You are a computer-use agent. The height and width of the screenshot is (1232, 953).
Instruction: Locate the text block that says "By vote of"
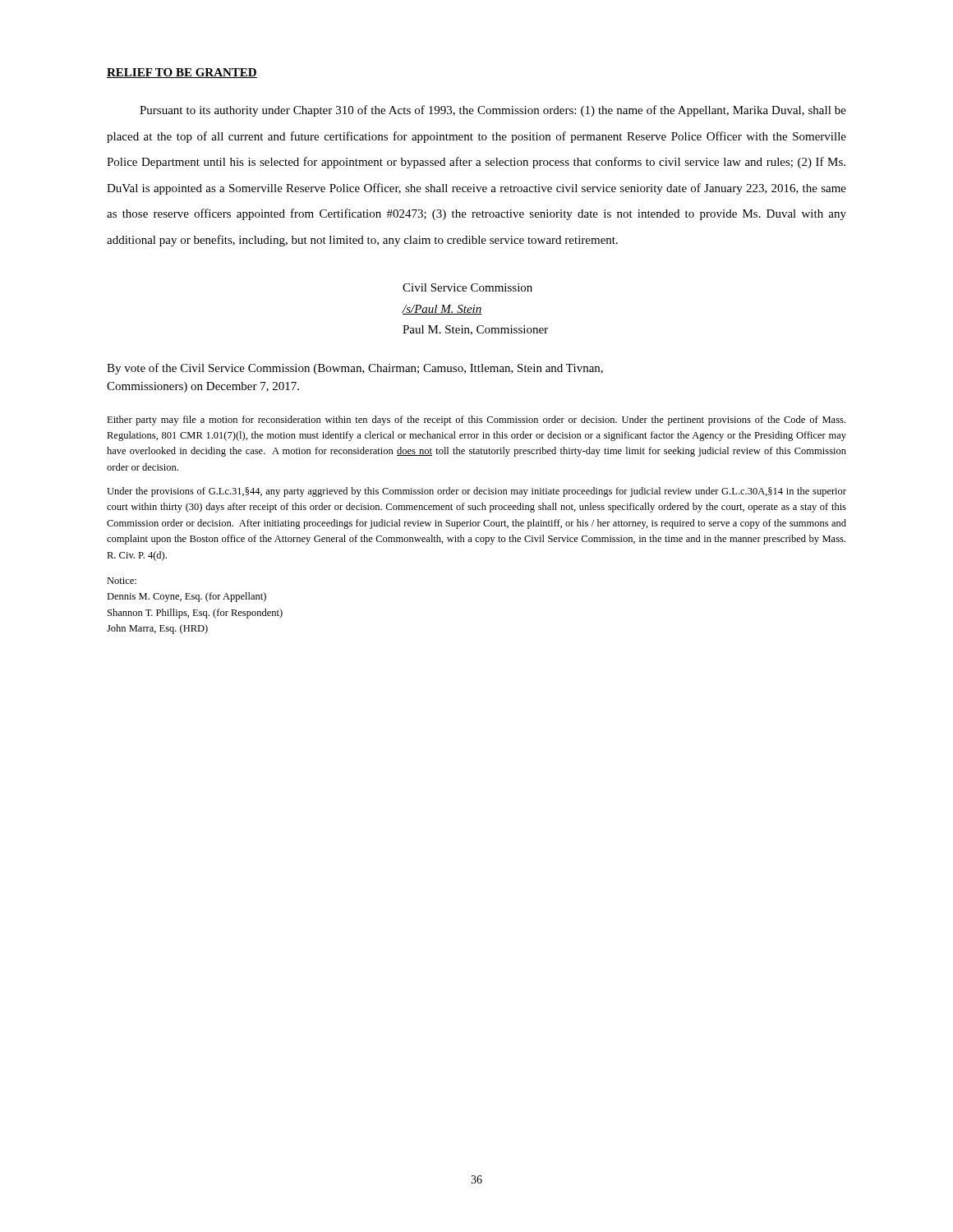coord(355,377)
